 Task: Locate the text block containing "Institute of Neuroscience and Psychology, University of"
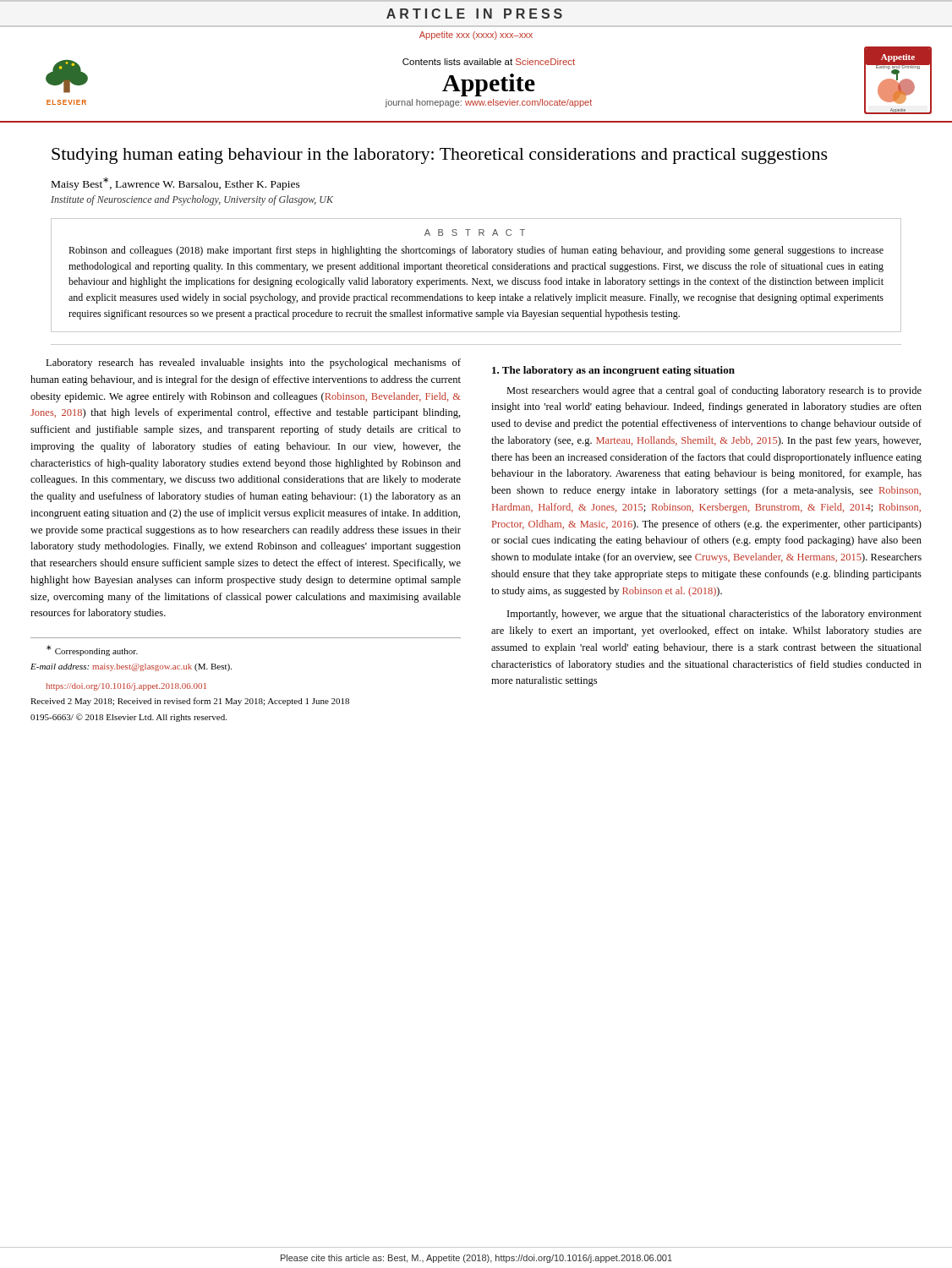pyautogui.click(x=192, y=200)
